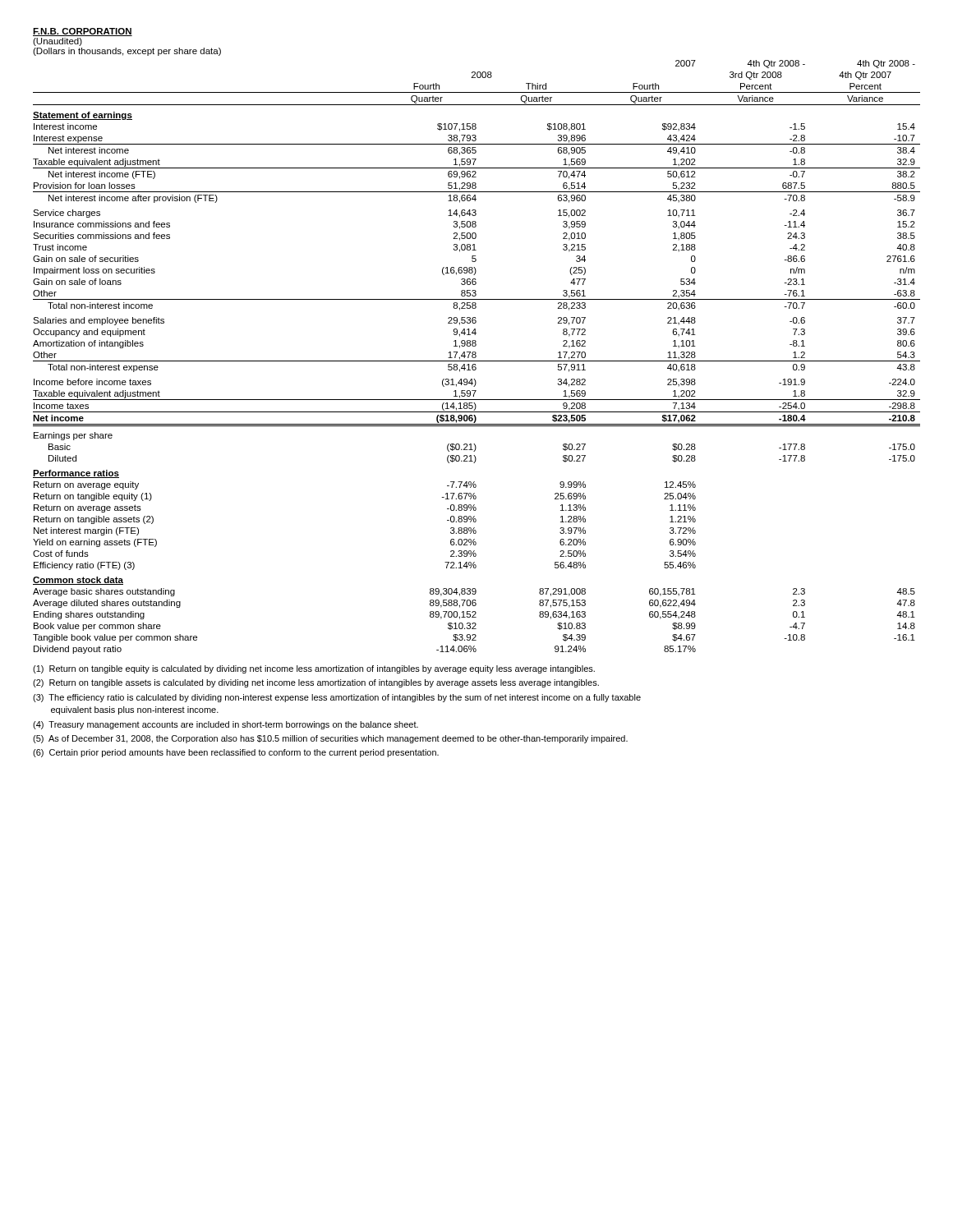Select the region starting "(1) Return on tangible equity is"
953x1232 pixels.
point(476,669)
